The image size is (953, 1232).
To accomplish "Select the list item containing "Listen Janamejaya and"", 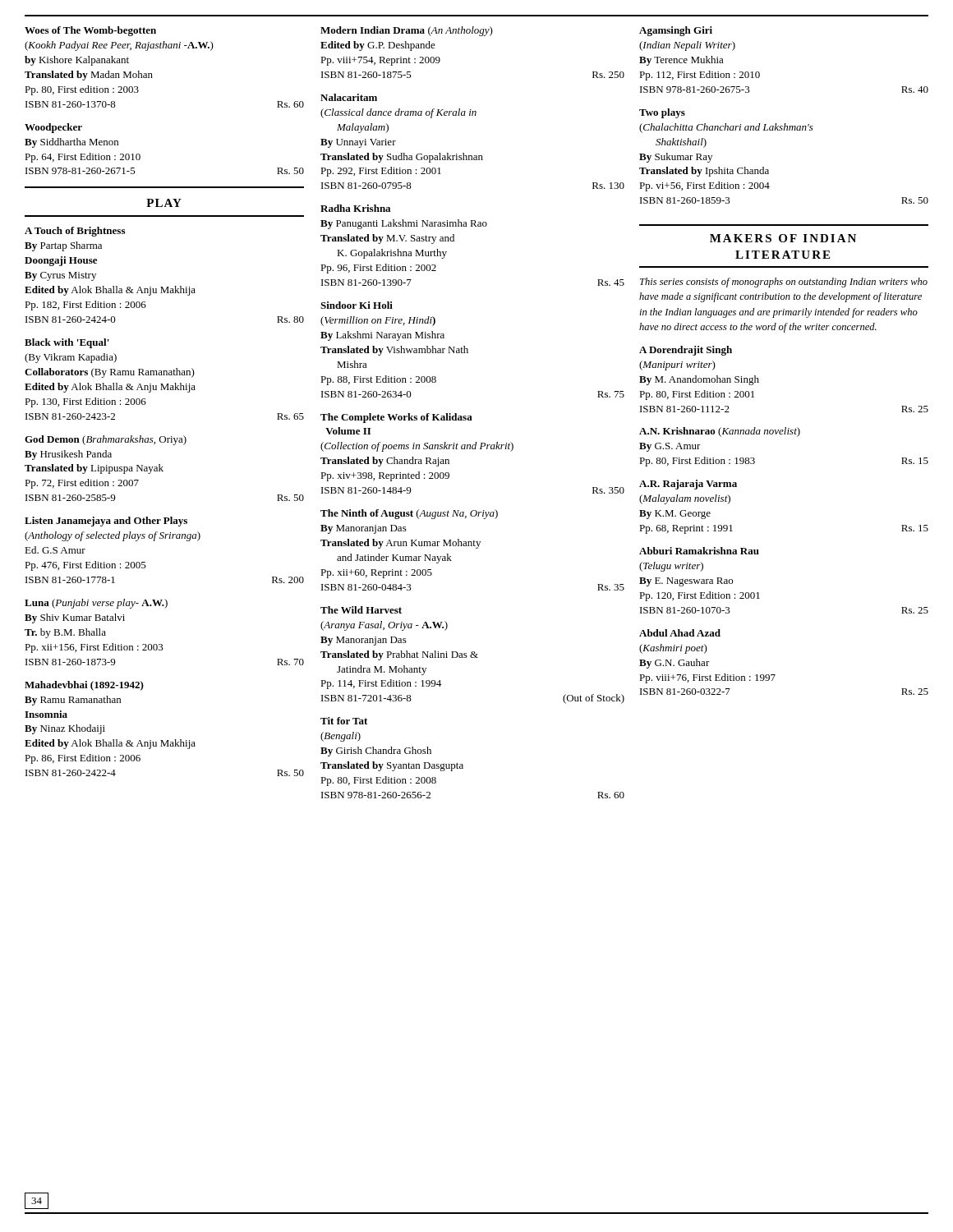I will coord(106,522).
